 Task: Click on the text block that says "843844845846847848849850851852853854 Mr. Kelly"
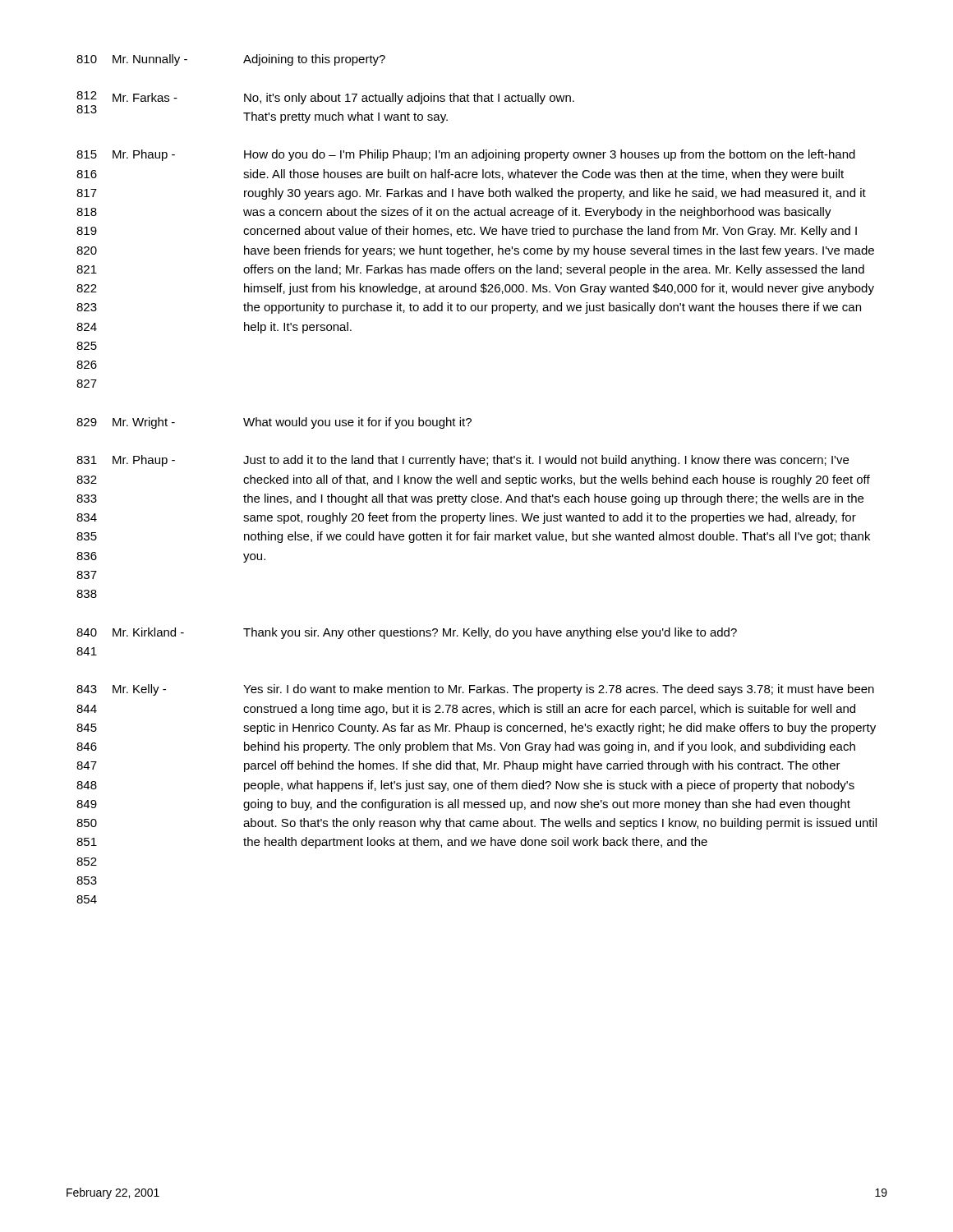tap(476, 794)
